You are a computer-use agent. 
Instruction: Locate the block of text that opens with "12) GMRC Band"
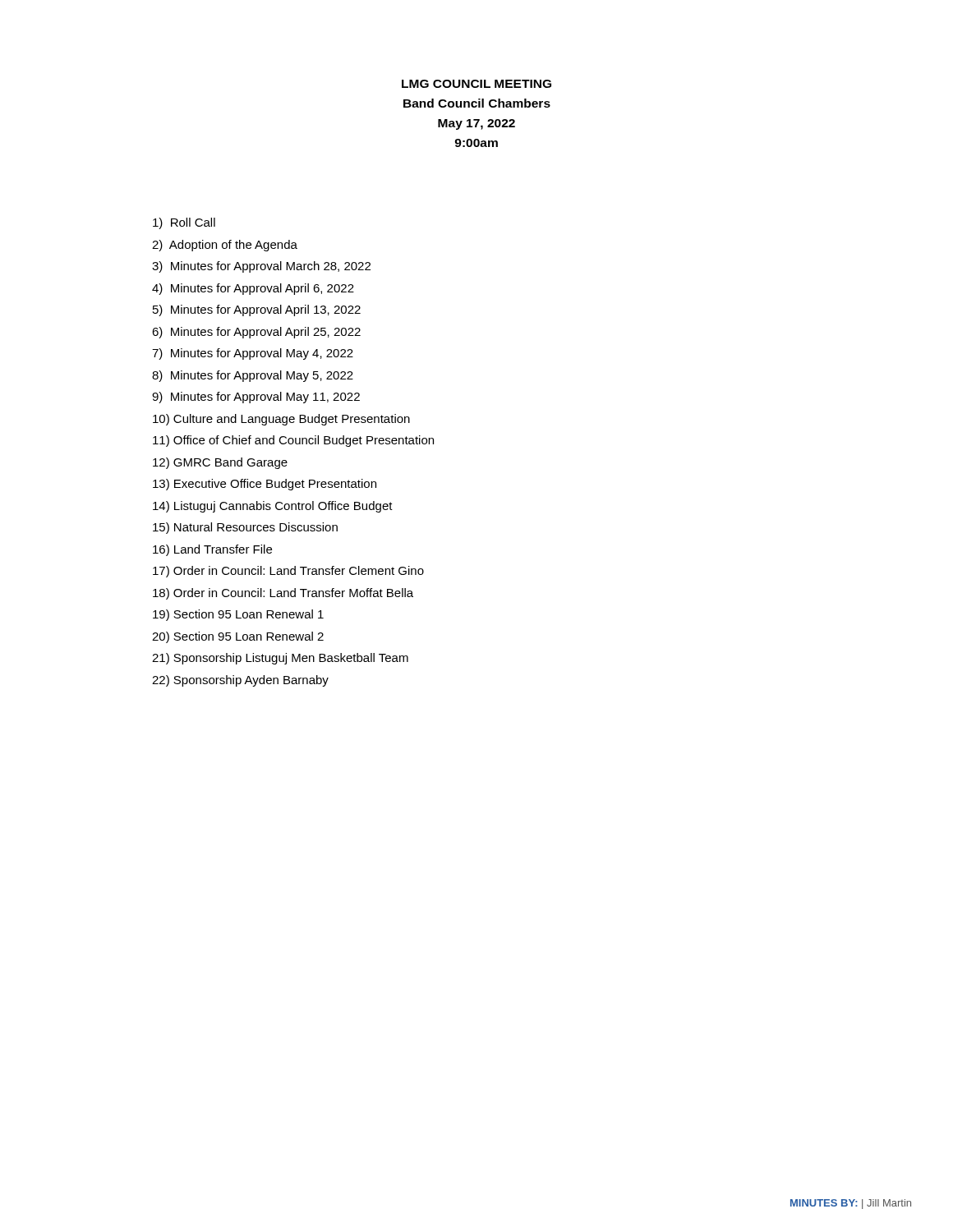click(x=220, y=462)
